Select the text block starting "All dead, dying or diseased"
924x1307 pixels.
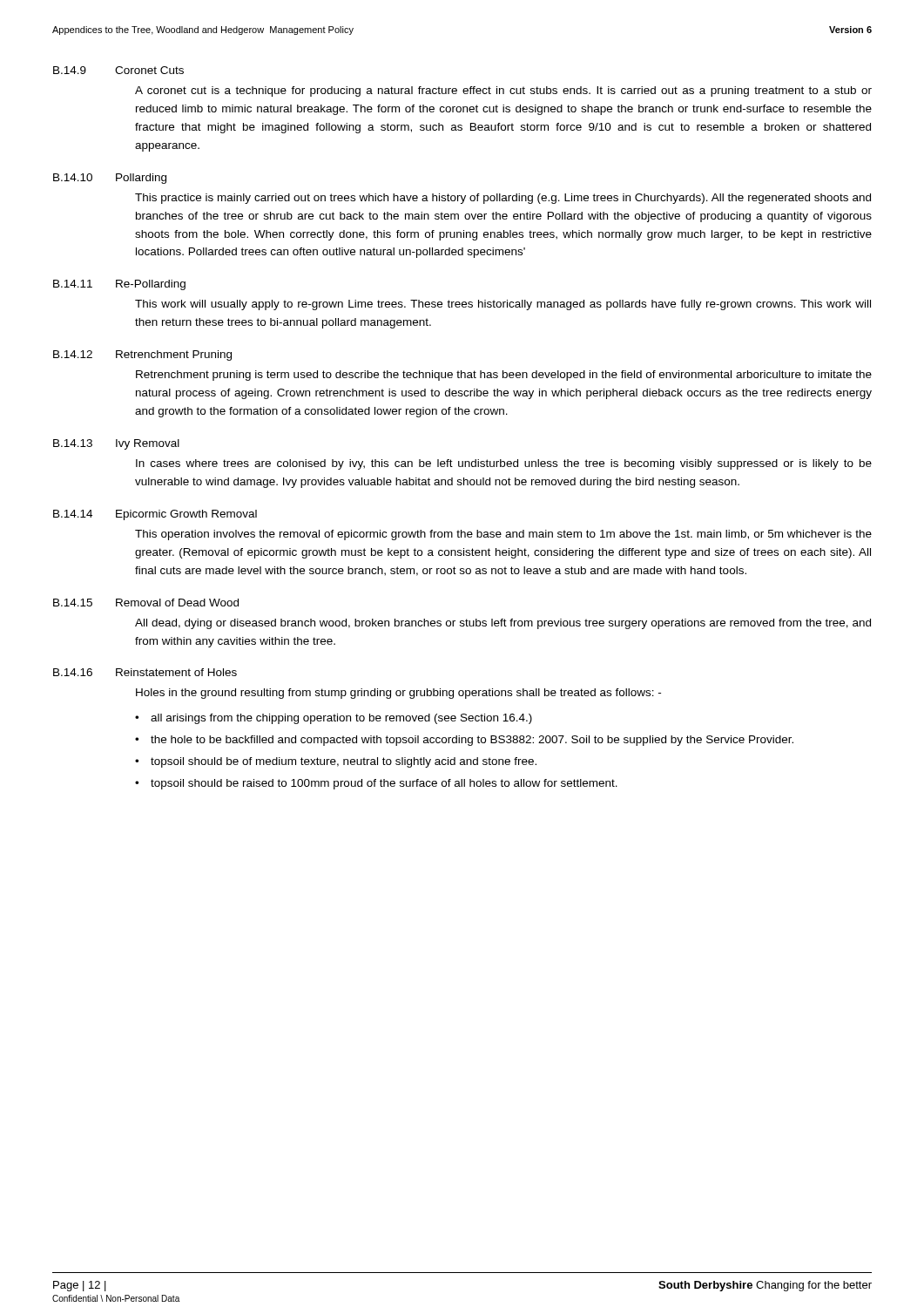coord(503,631)
